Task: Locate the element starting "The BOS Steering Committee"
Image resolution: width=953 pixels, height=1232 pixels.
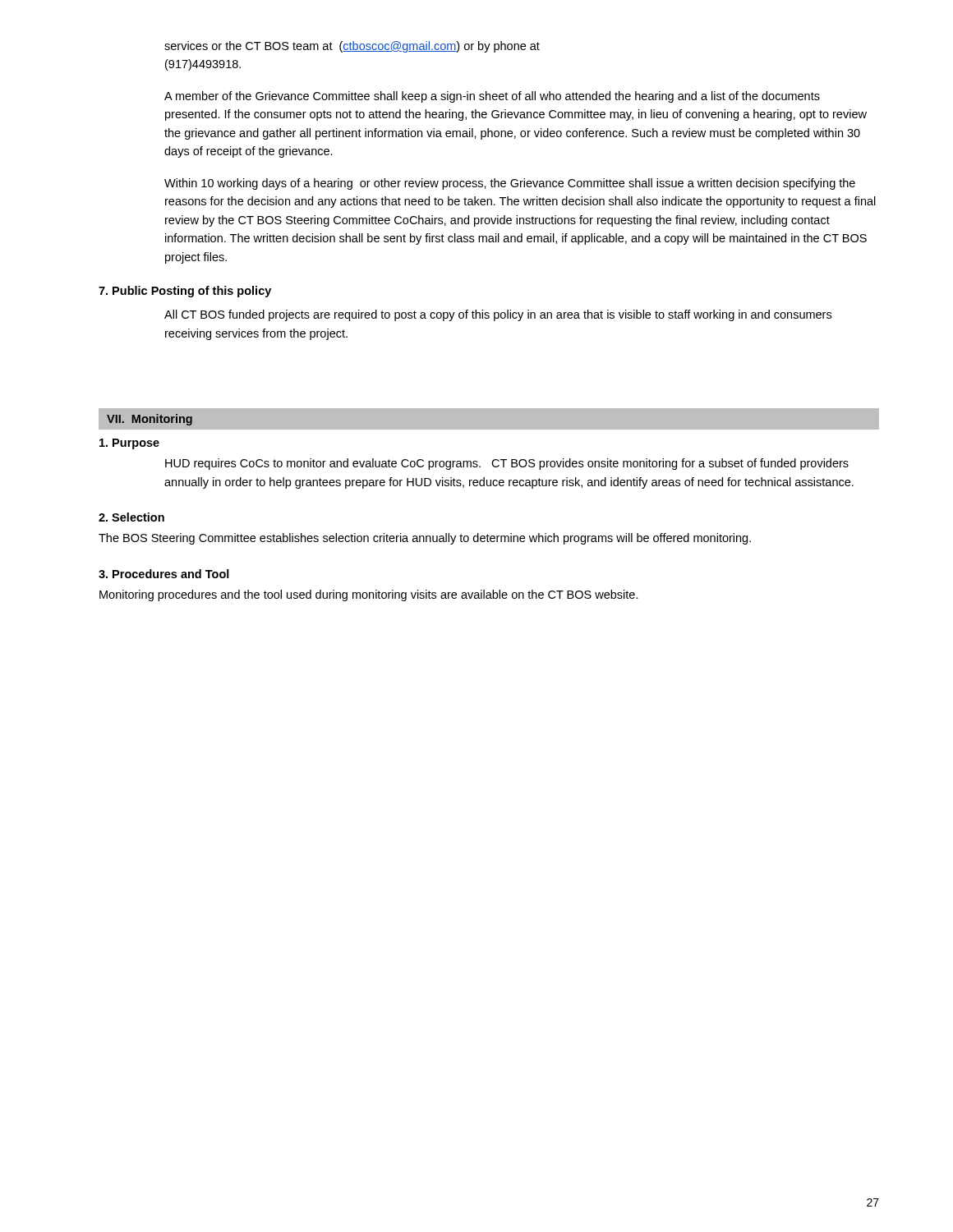Action: pos(425,538)
